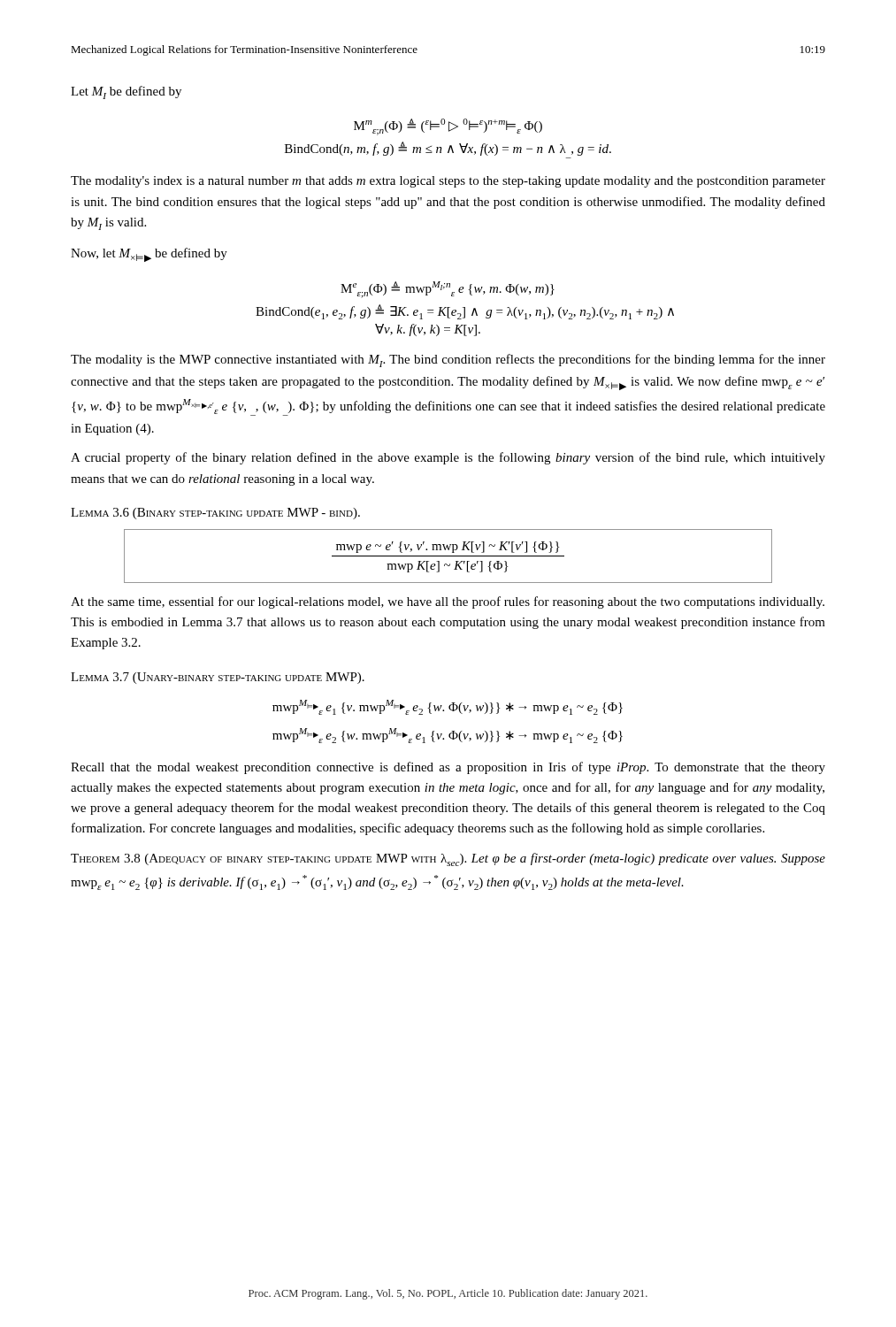Screen dimensions: 1327x896
Task: Select the text block with the text "Theorem 3.8 (Adequacy of binary step-taking"
Action: tap(448, 871)
